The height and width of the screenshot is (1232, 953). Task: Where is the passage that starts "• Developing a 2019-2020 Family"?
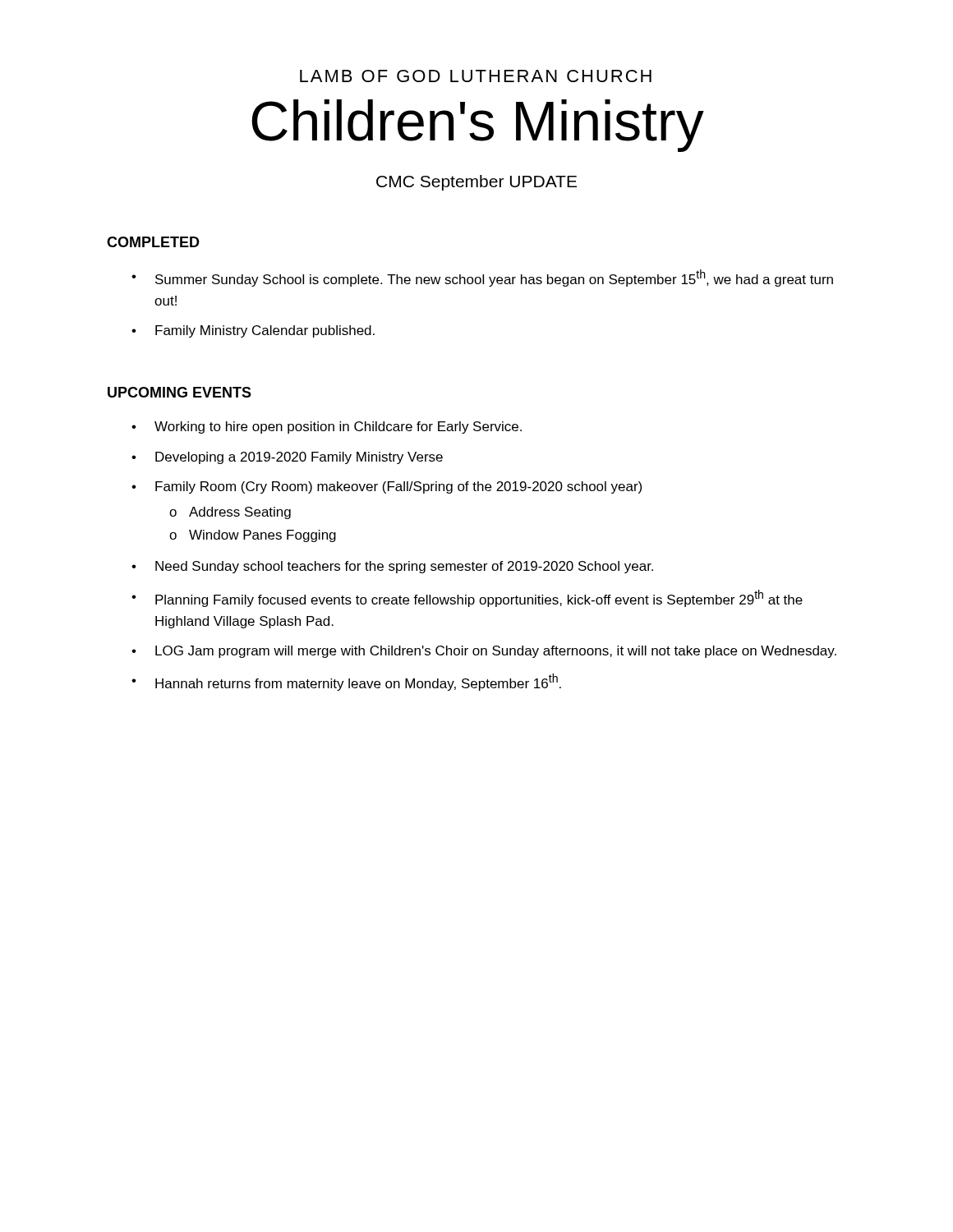tap(287, 458)
